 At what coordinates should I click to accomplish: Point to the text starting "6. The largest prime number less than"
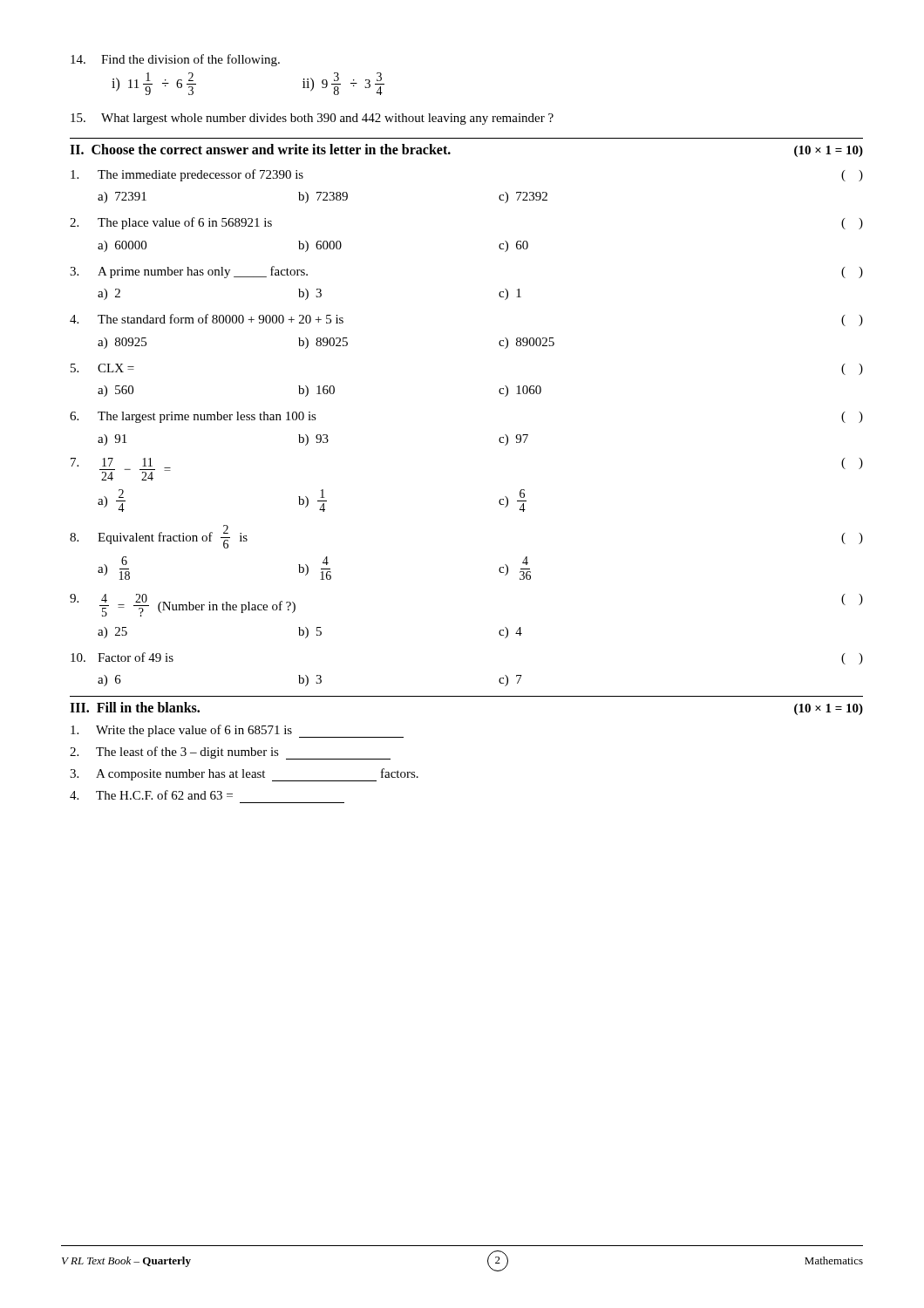(x=211, y=417)
